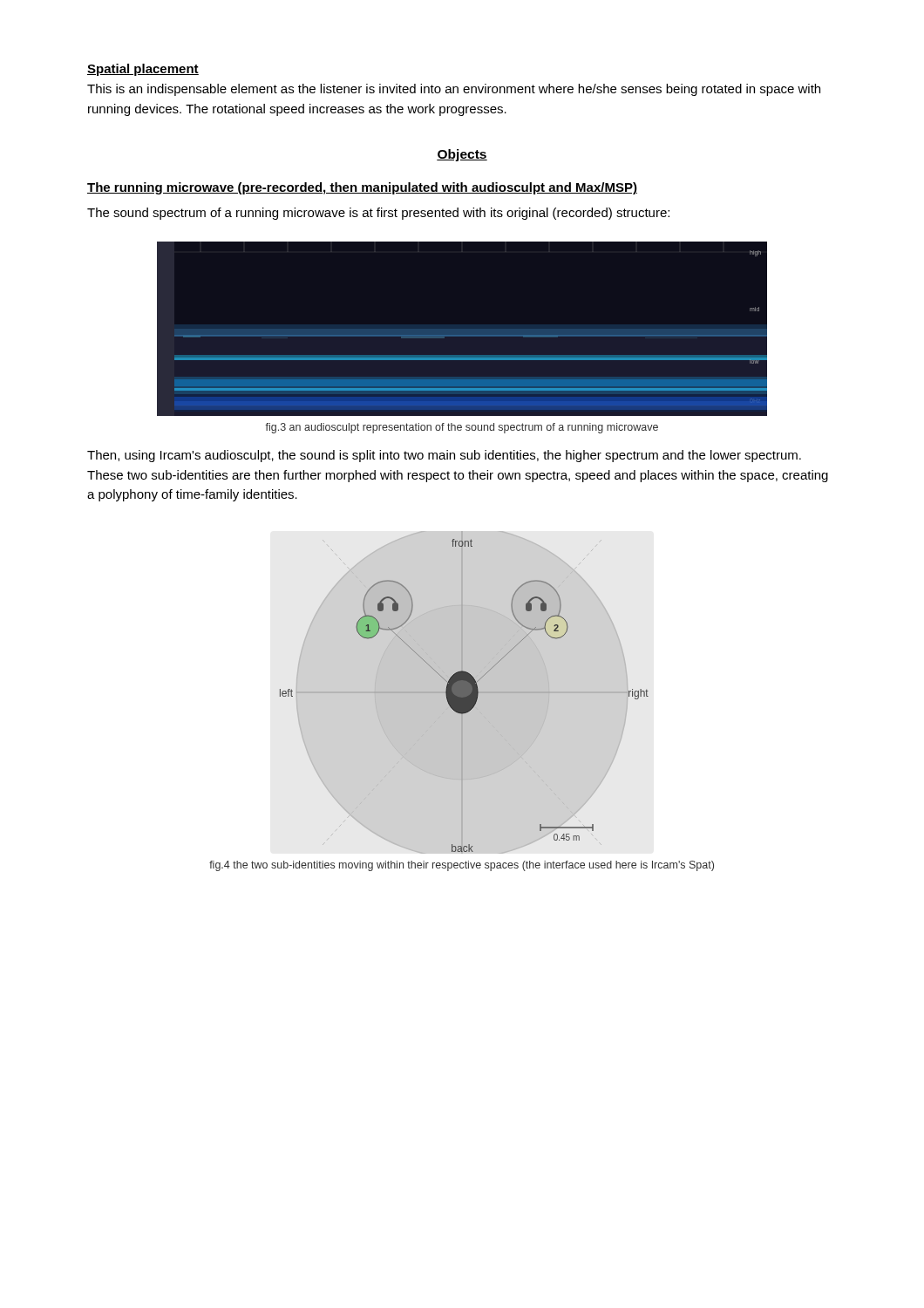This screenshot has width=924, height=1308.
Task: Locate the block starting "Spatial placement"
Action: (143, 68)
